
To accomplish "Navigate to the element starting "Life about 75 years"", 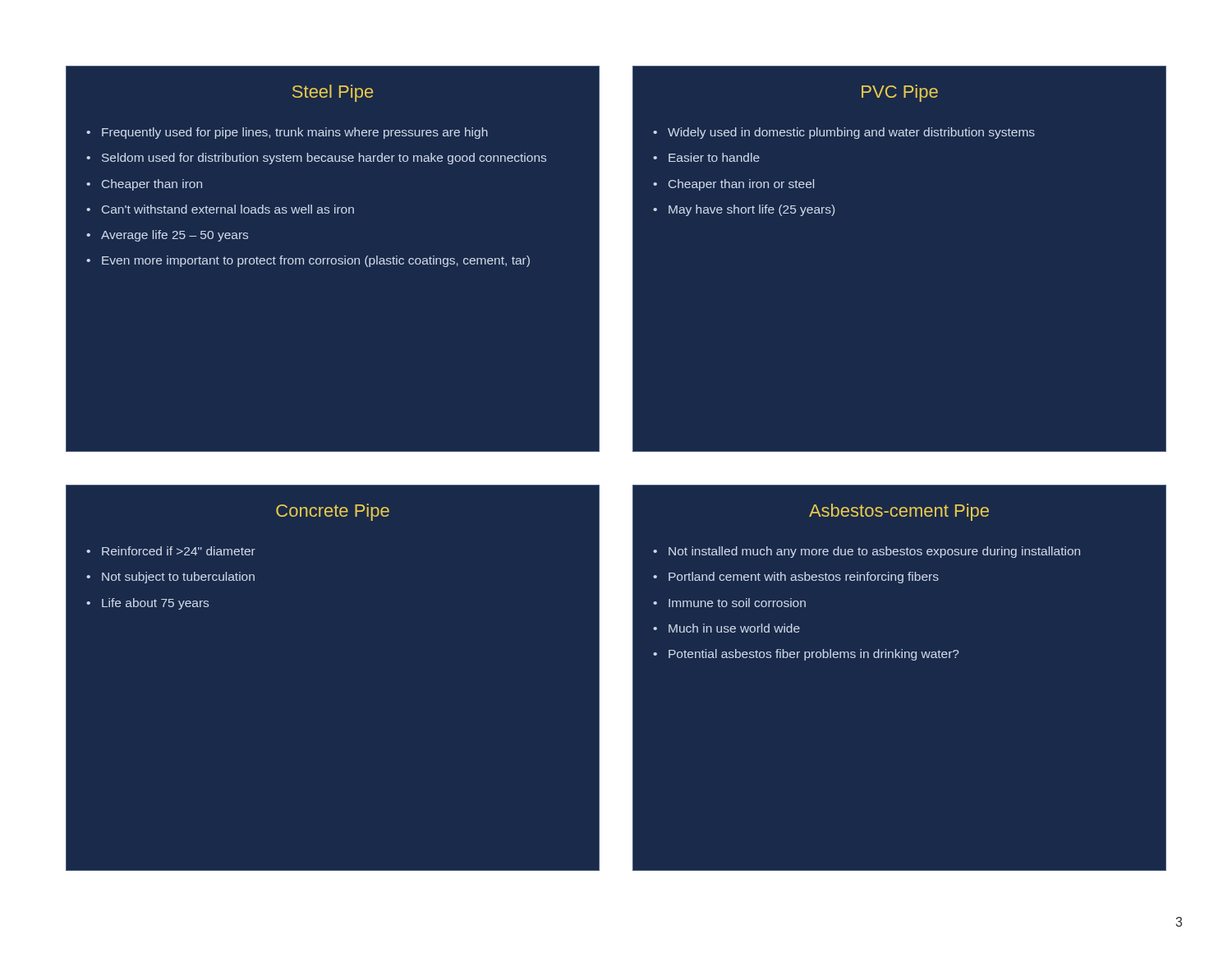I will click(155, 602).
